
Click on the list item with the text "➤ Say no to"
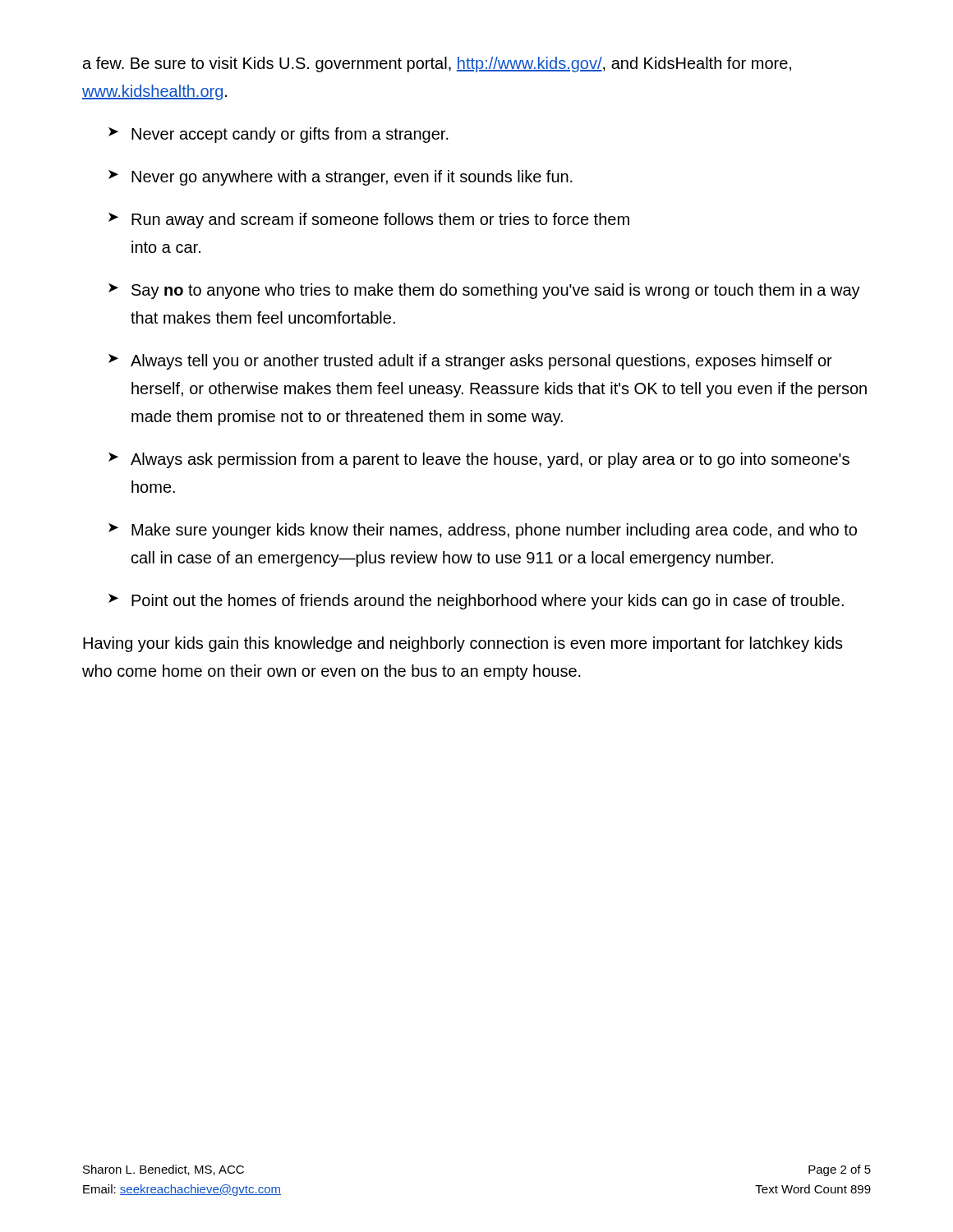[x=489, y=304]
